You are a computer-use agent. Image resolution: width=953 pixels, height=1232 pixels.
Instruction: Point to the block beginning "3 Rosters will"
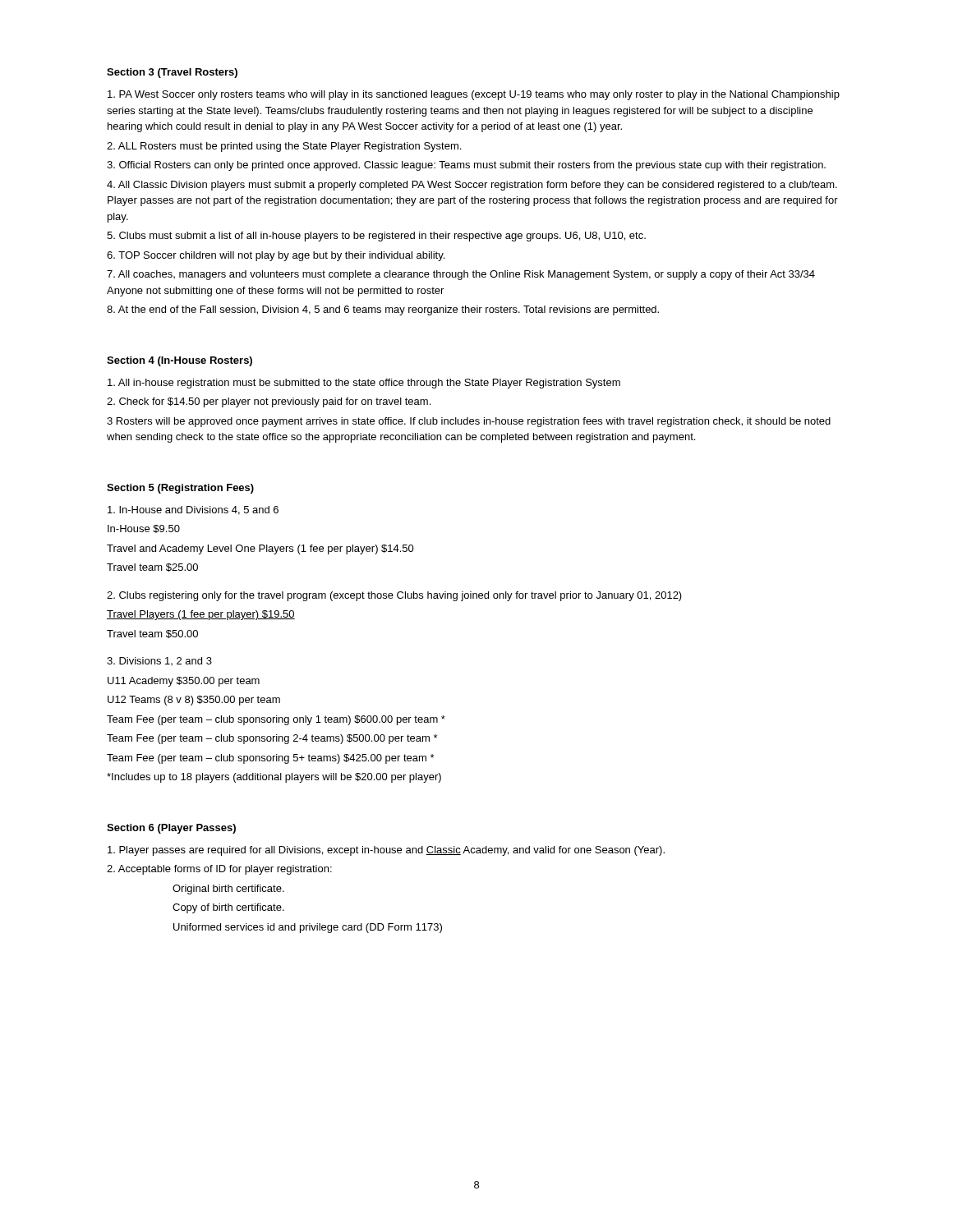click(x=469, y=428)
